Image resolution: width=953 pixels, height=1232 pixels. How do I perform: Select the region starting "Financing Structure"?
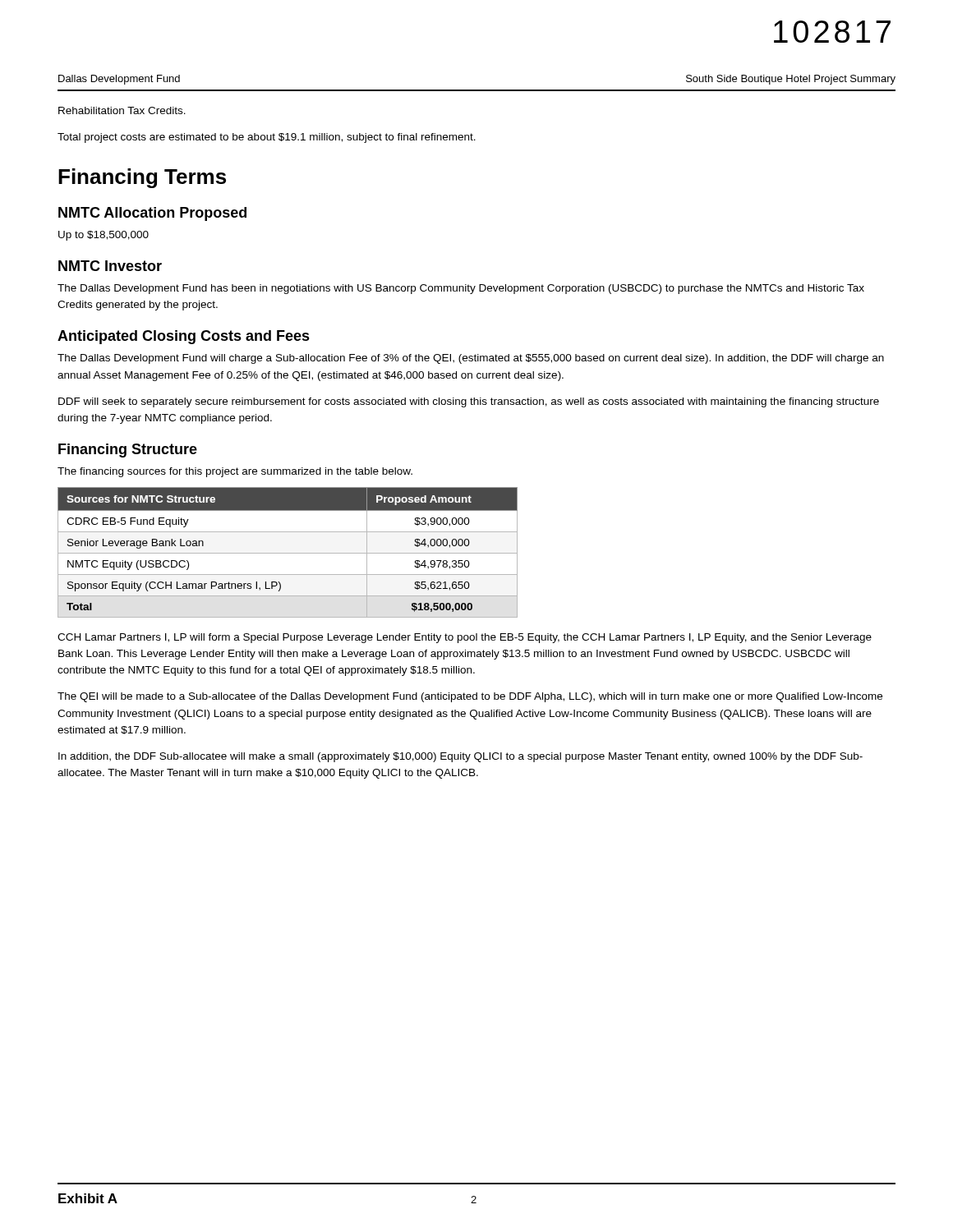[x=127, y=449]
